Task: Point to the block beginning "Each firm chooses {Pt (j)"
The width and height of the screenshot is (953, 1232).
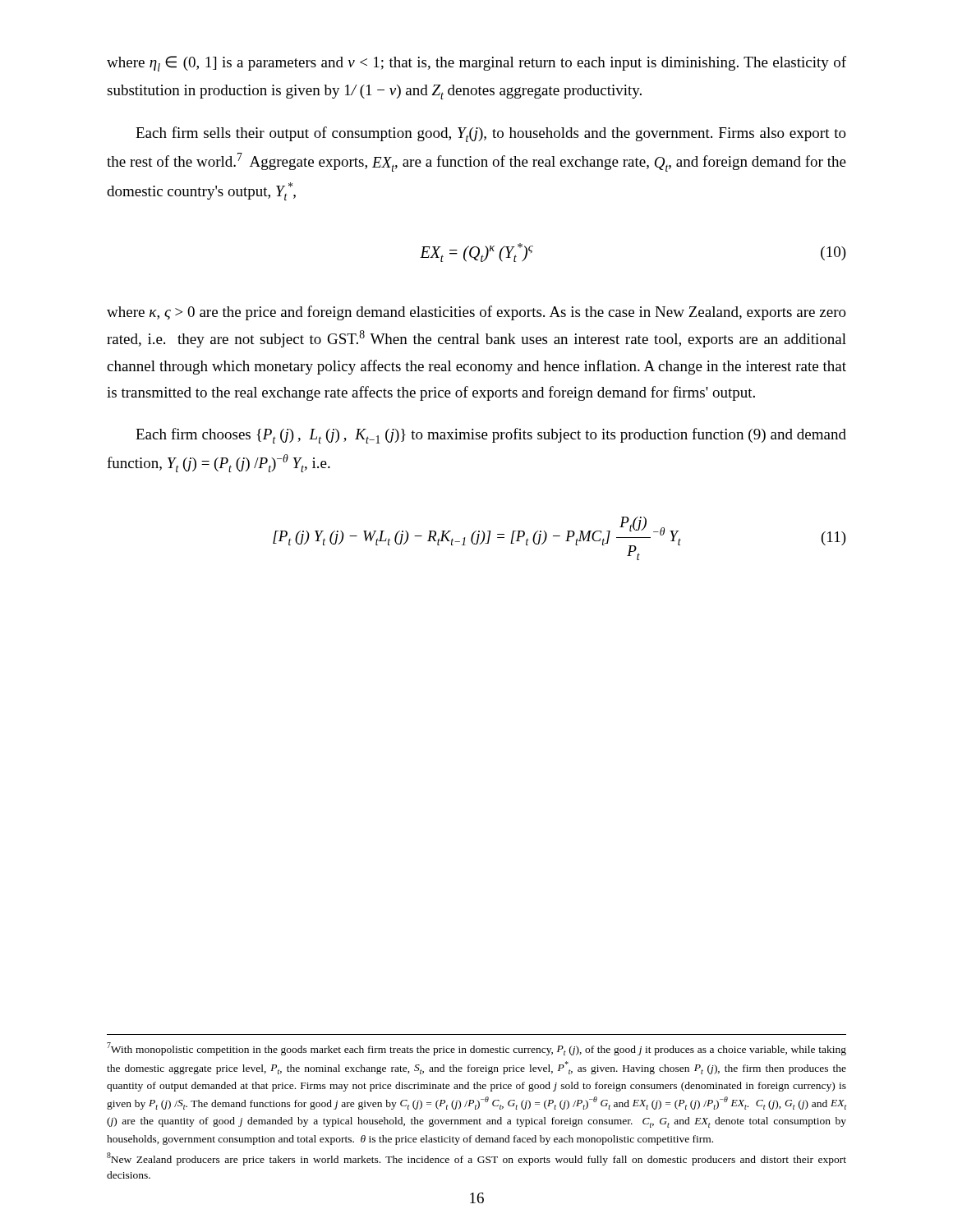Action: 476,450
